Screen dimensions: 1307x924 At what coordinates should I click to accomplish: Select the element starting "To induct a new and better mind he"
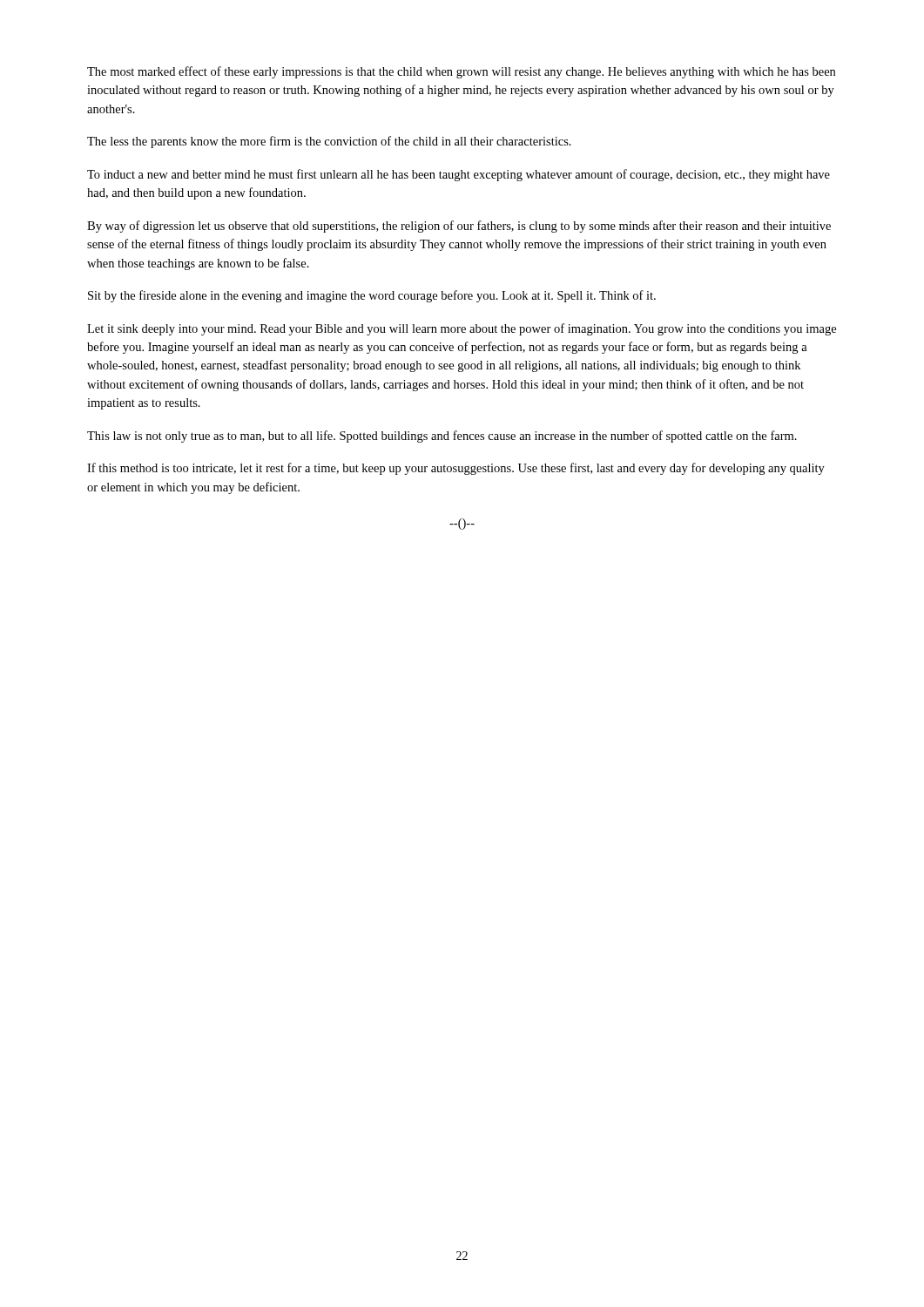pos(459,183)
